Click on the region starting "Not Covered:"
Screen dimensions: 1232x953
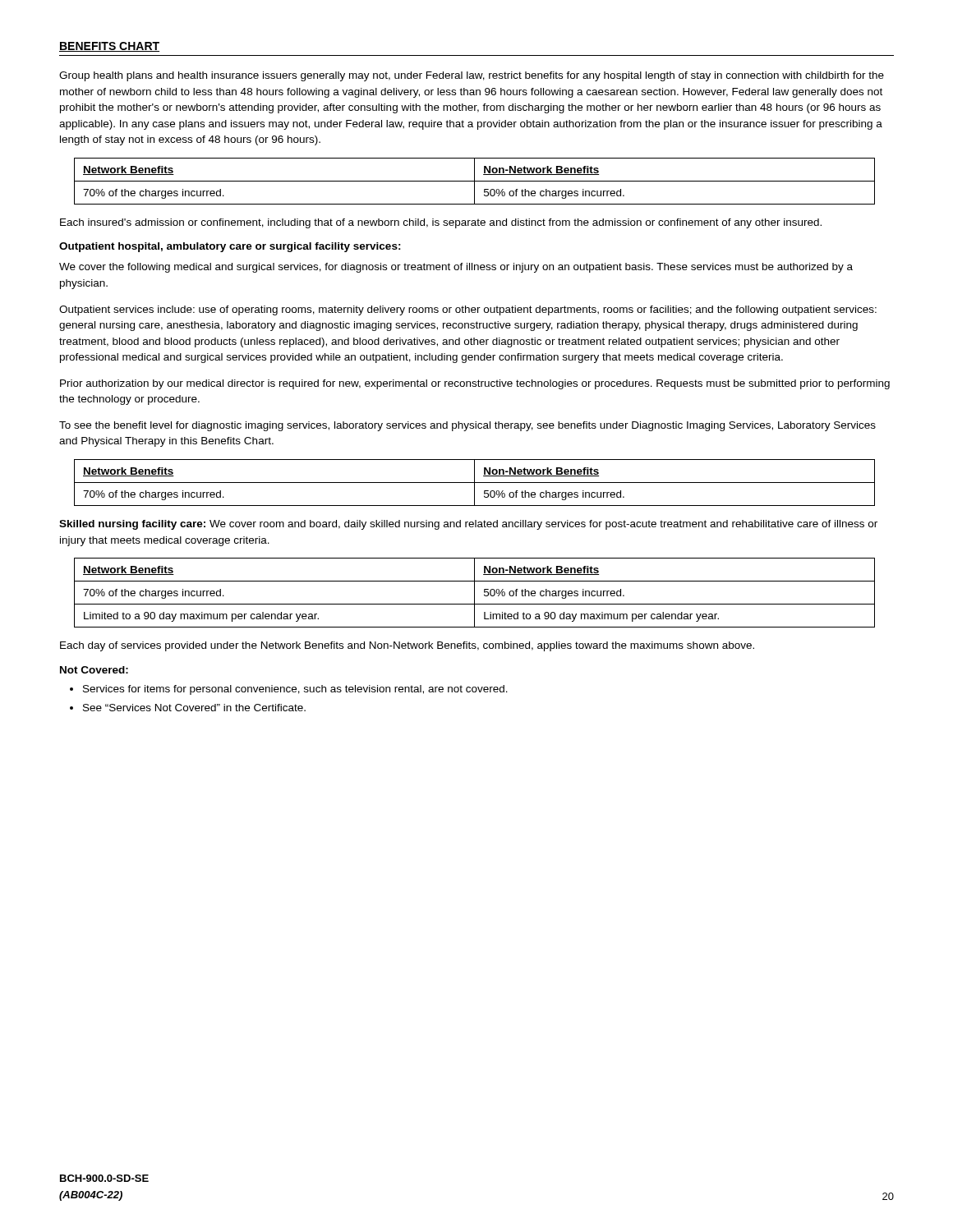[94, 670]
